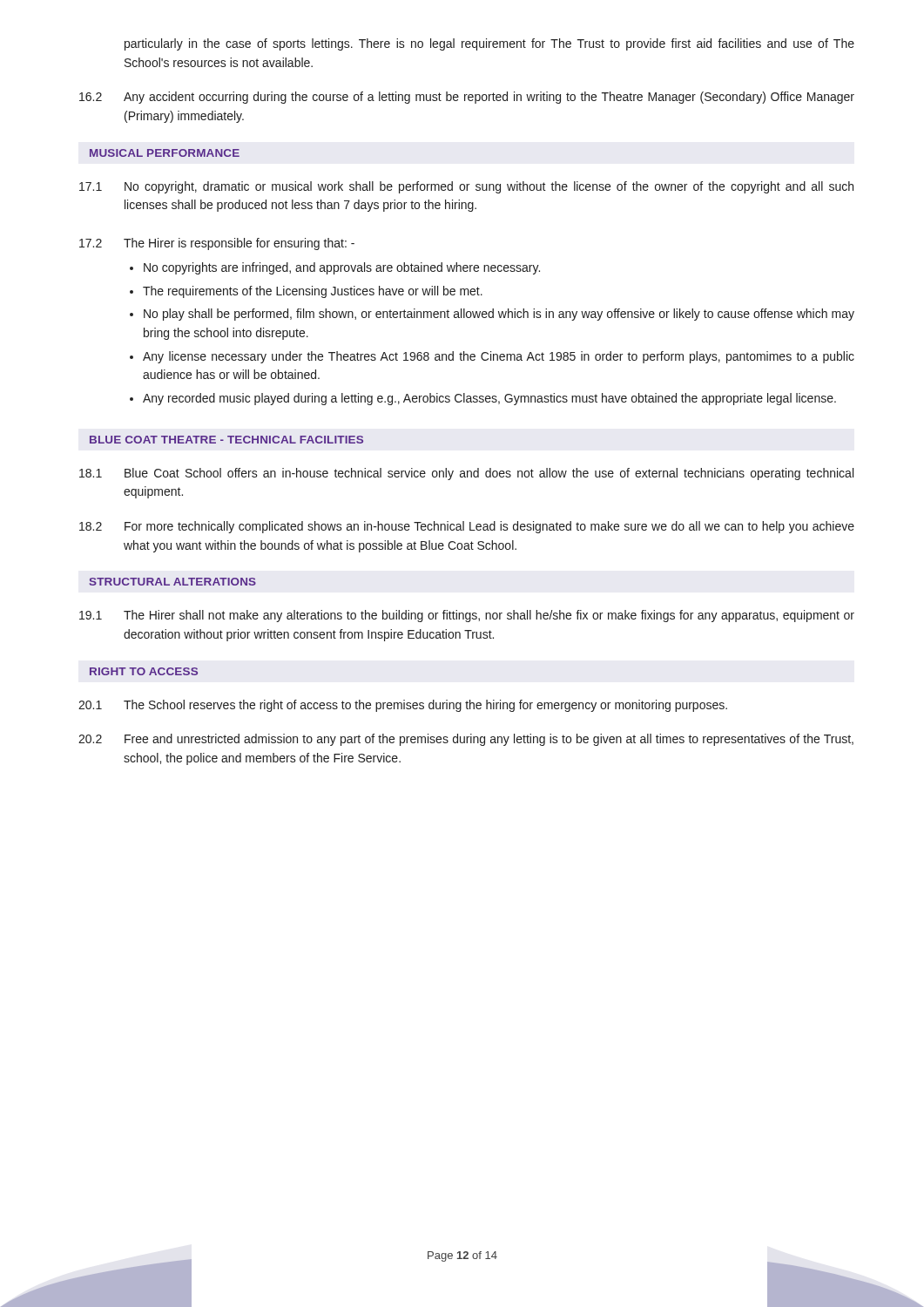Click on the list item with the text "No copyrights are infringed, and"
The image size is (924, 1307).
click(342, 267)
